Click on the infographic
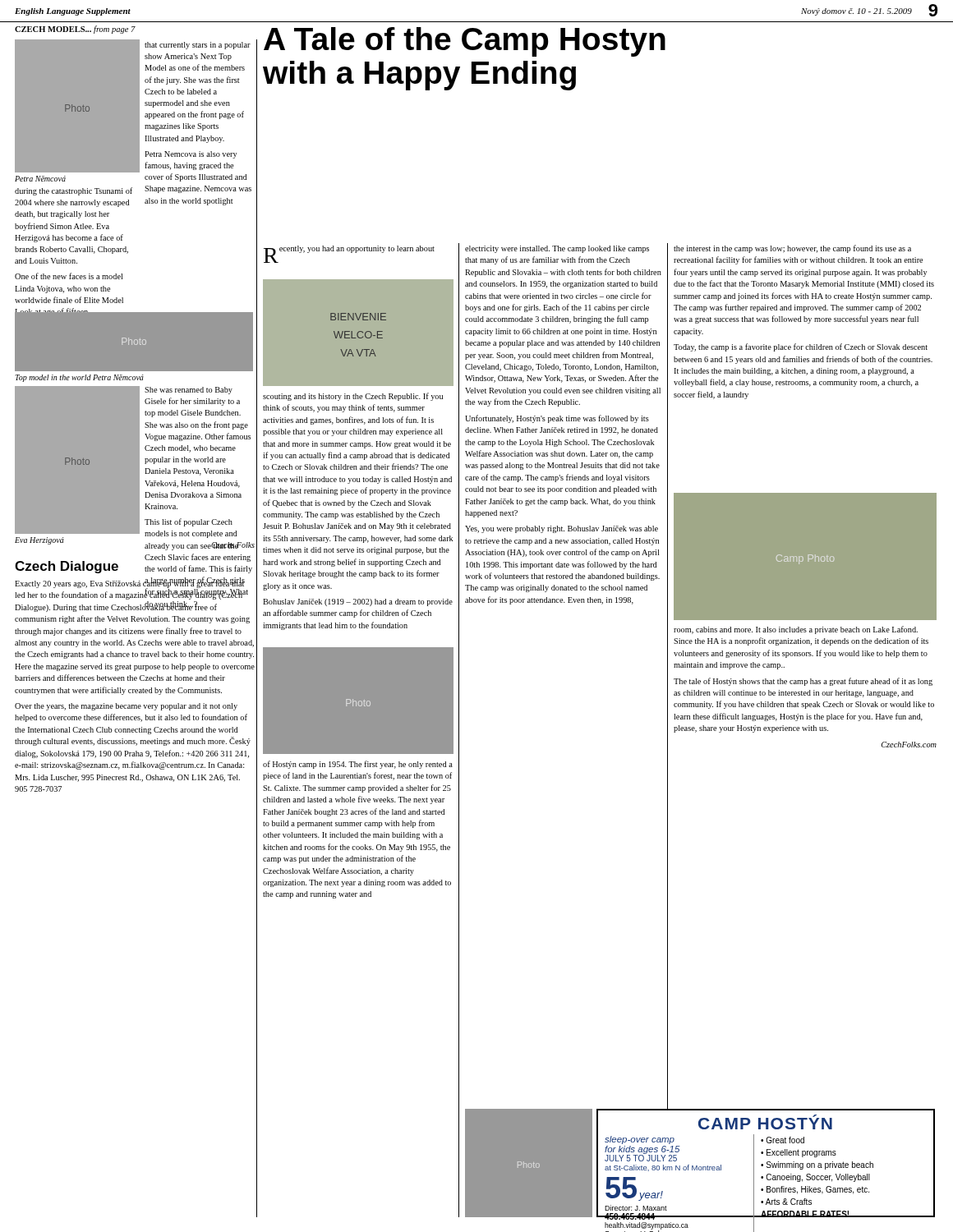The width and height of the screenshot is (953, 1232). 766,1163
